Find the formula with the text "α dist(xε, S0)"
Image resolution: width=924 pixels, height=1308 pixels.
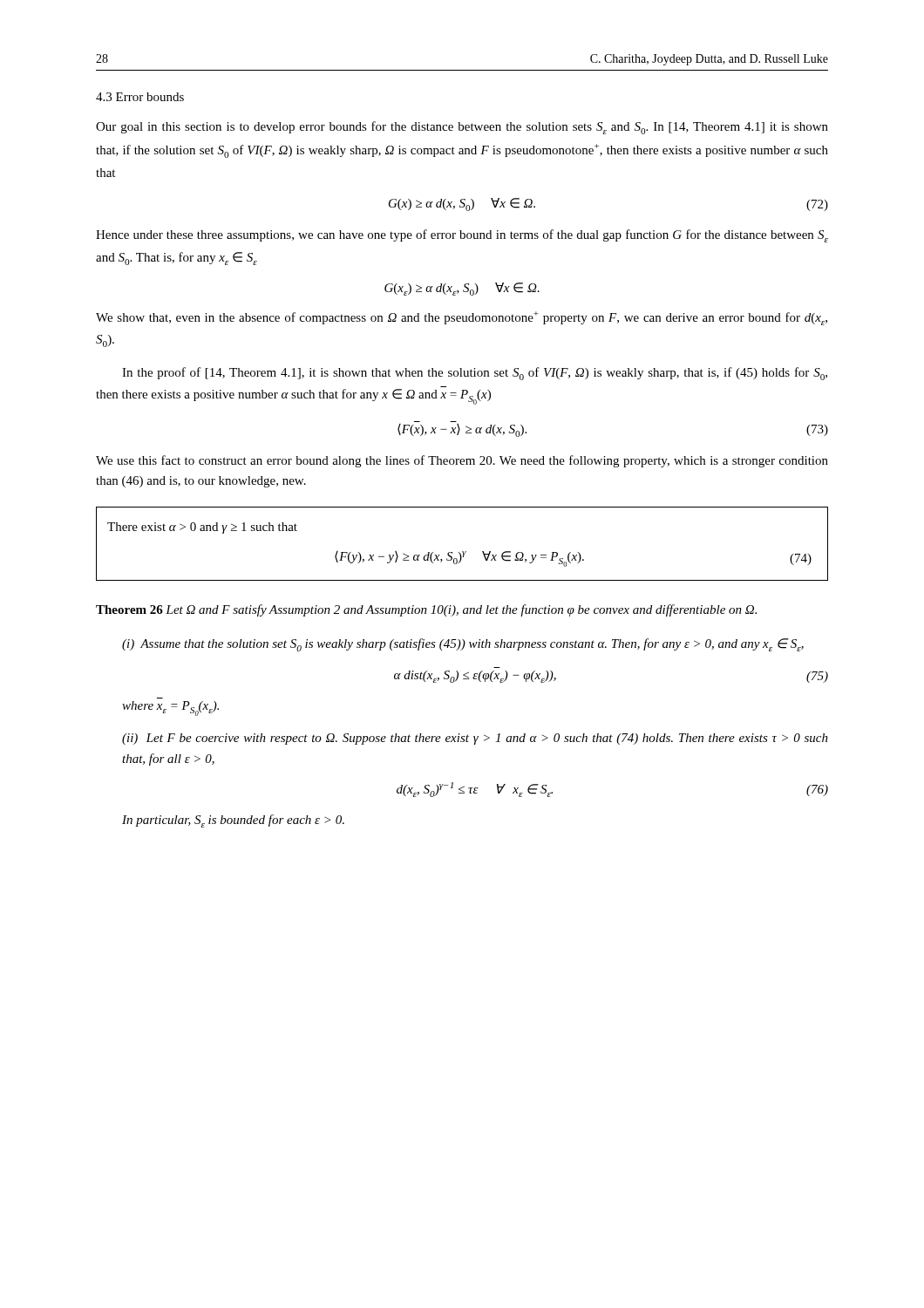tap(480, 676)
